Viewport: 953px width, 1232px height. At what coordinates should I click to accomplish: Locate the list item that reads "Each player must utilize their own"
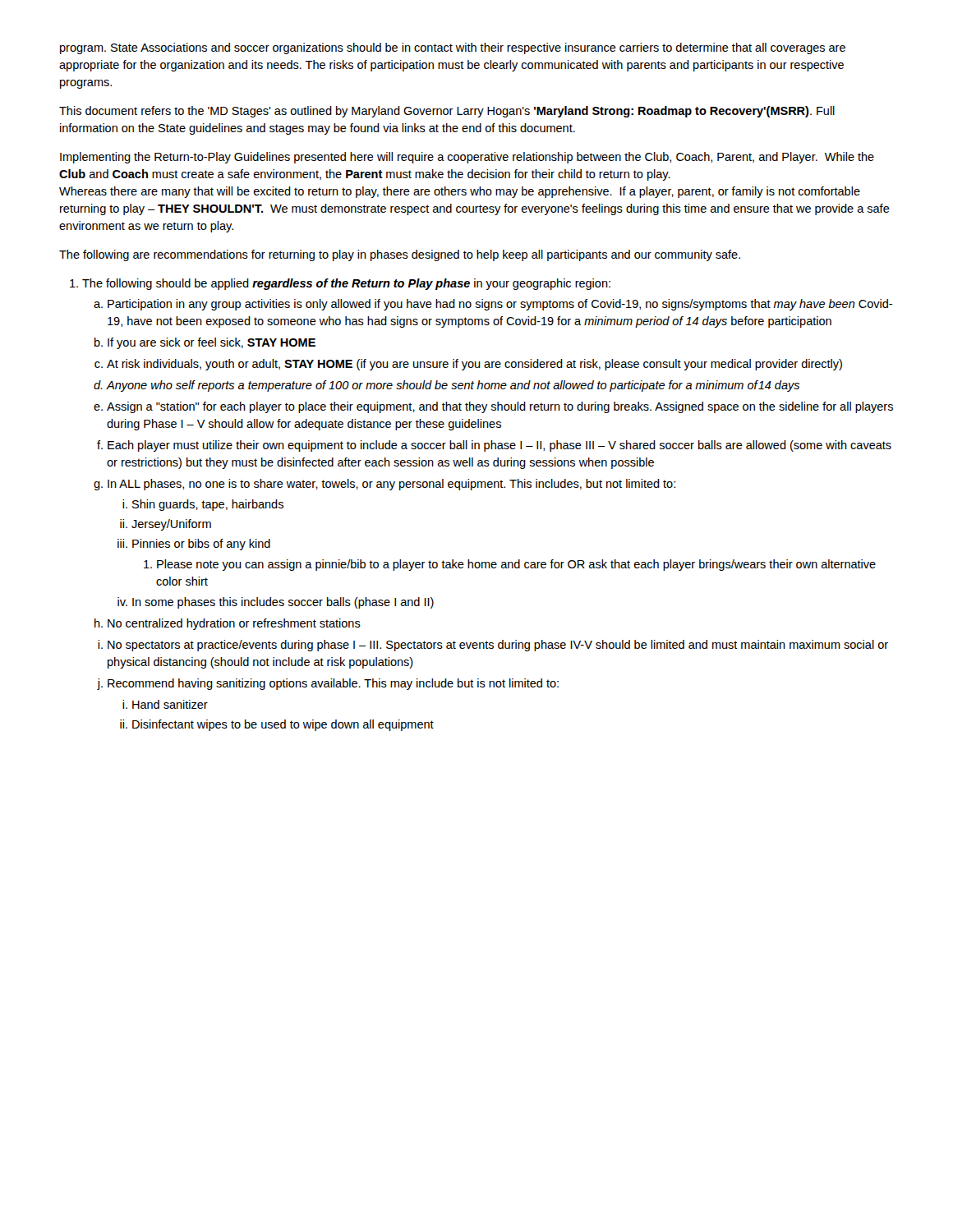(x=499, y=454)
